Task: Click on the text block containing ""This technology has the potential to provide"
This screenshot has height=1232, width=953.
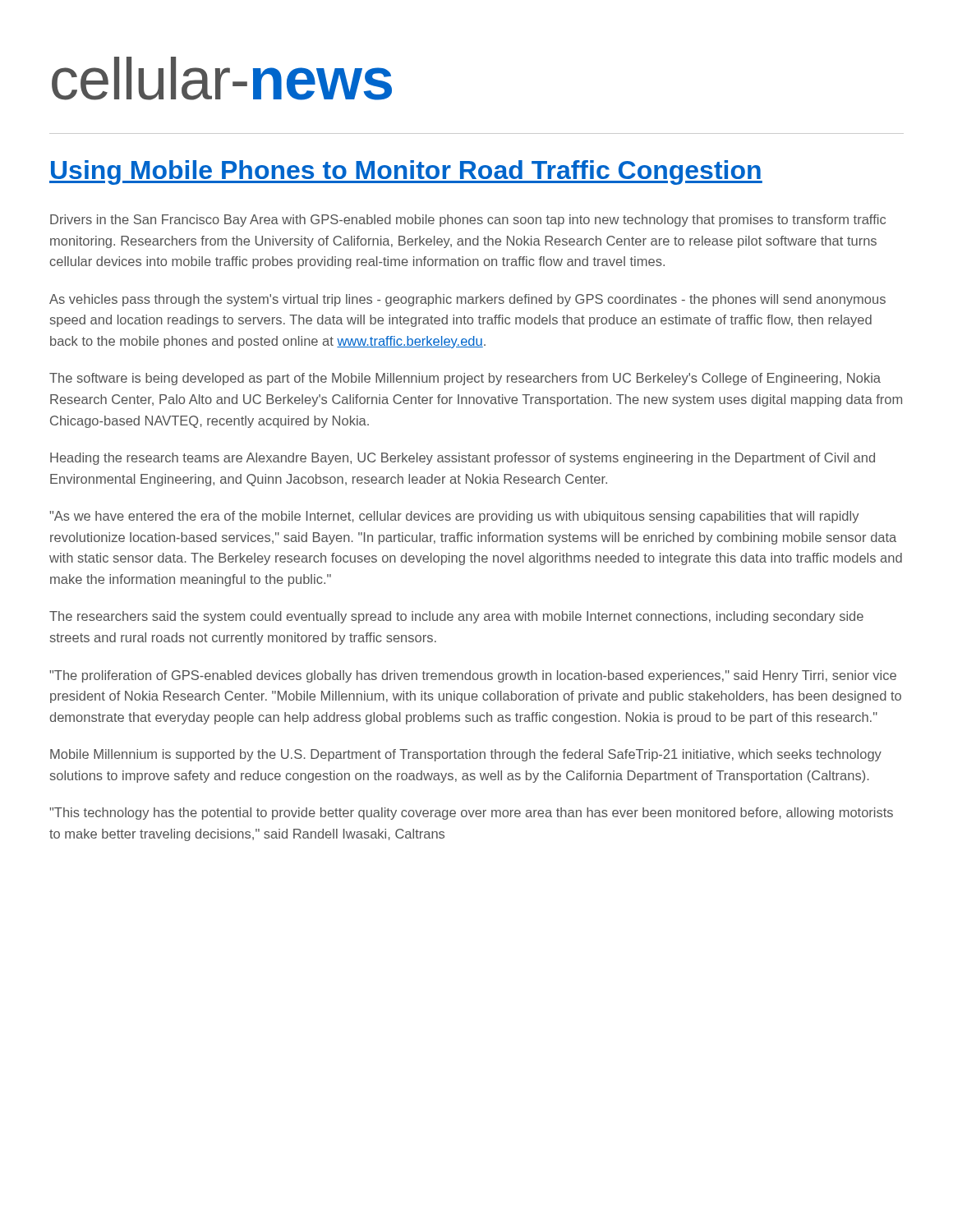Action: coord(471,823)
